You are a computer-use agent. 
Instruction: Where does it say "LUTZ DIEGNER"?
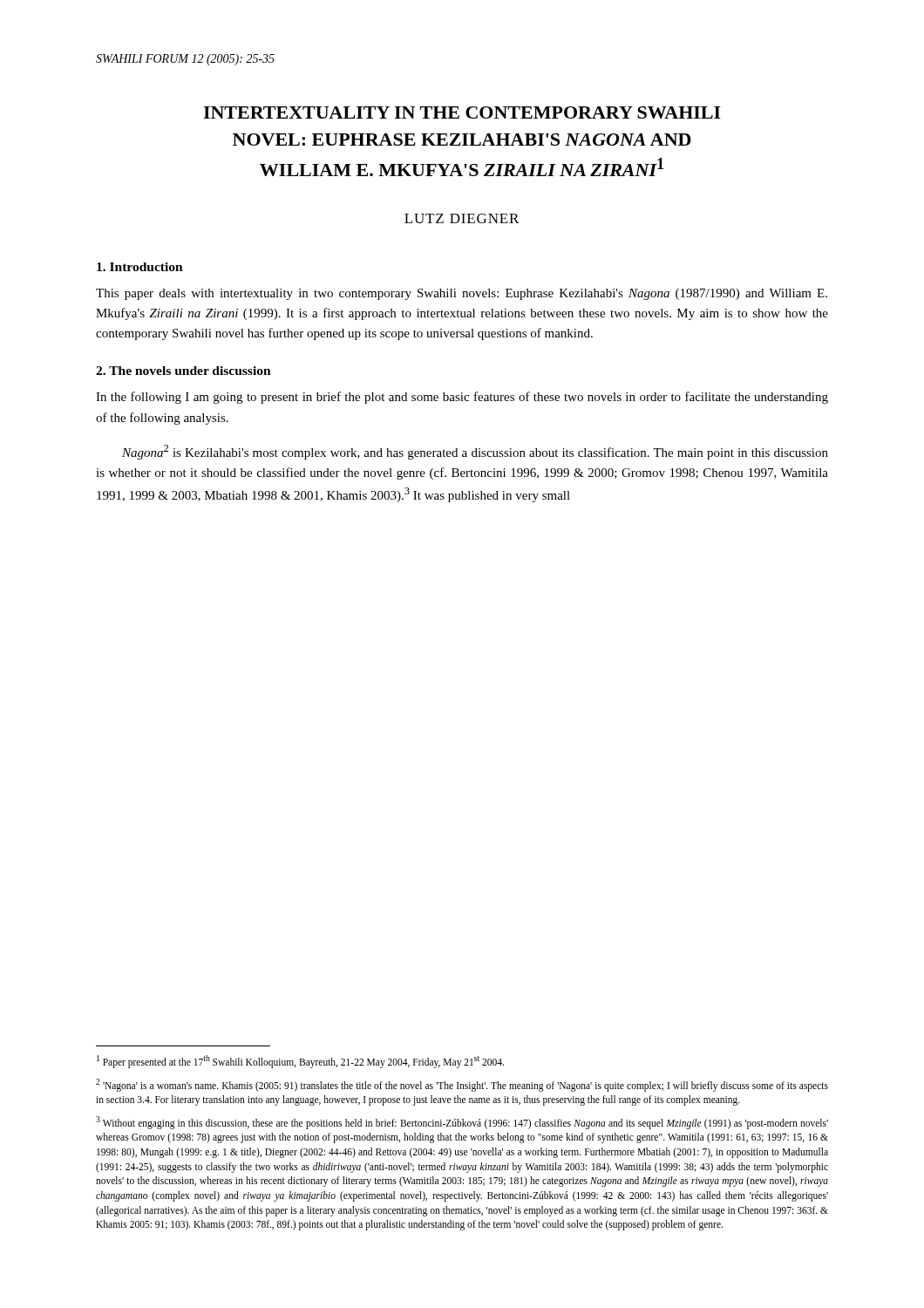[x=462, y=218]
